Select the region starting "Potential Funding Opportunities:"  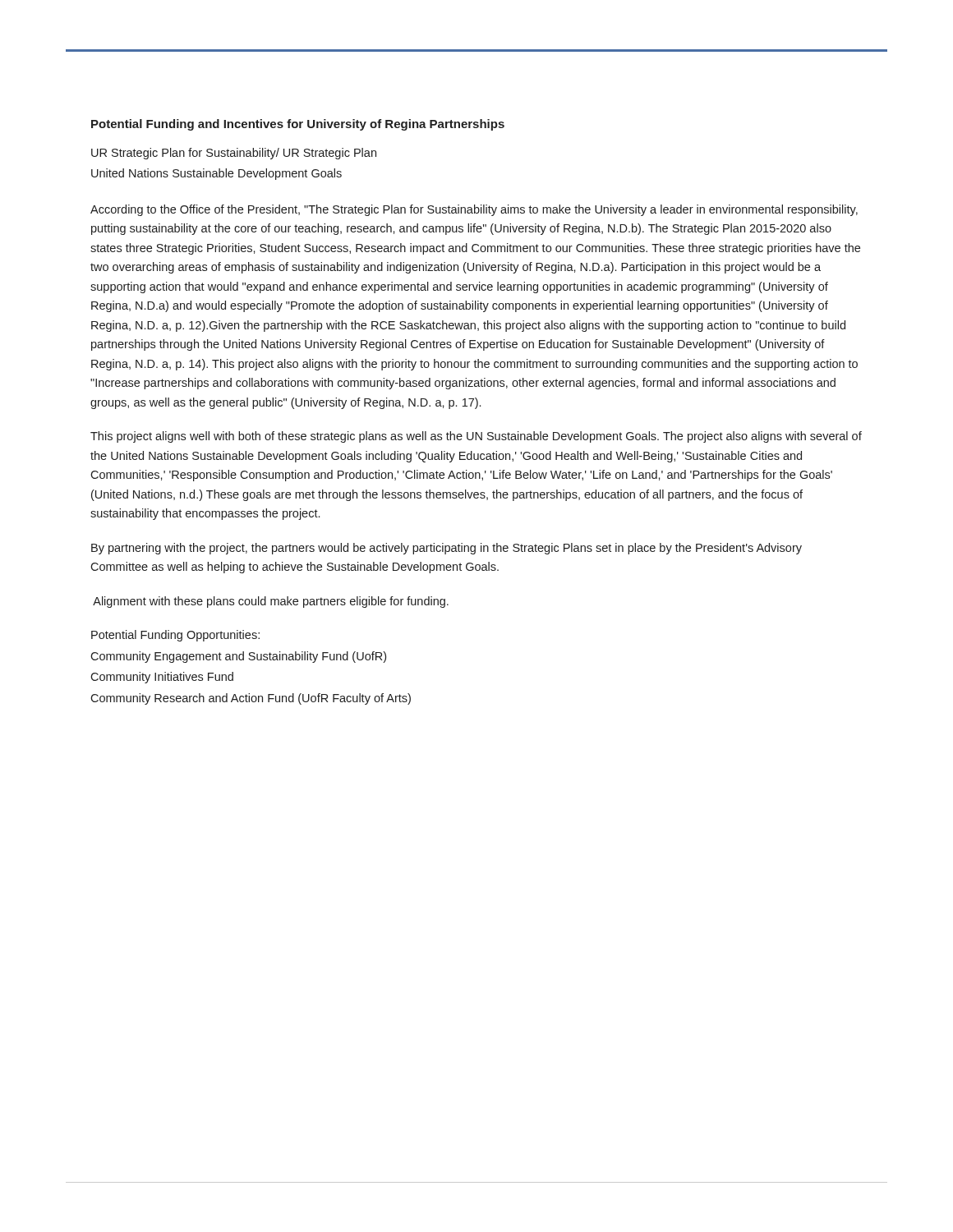coord(175,635)
